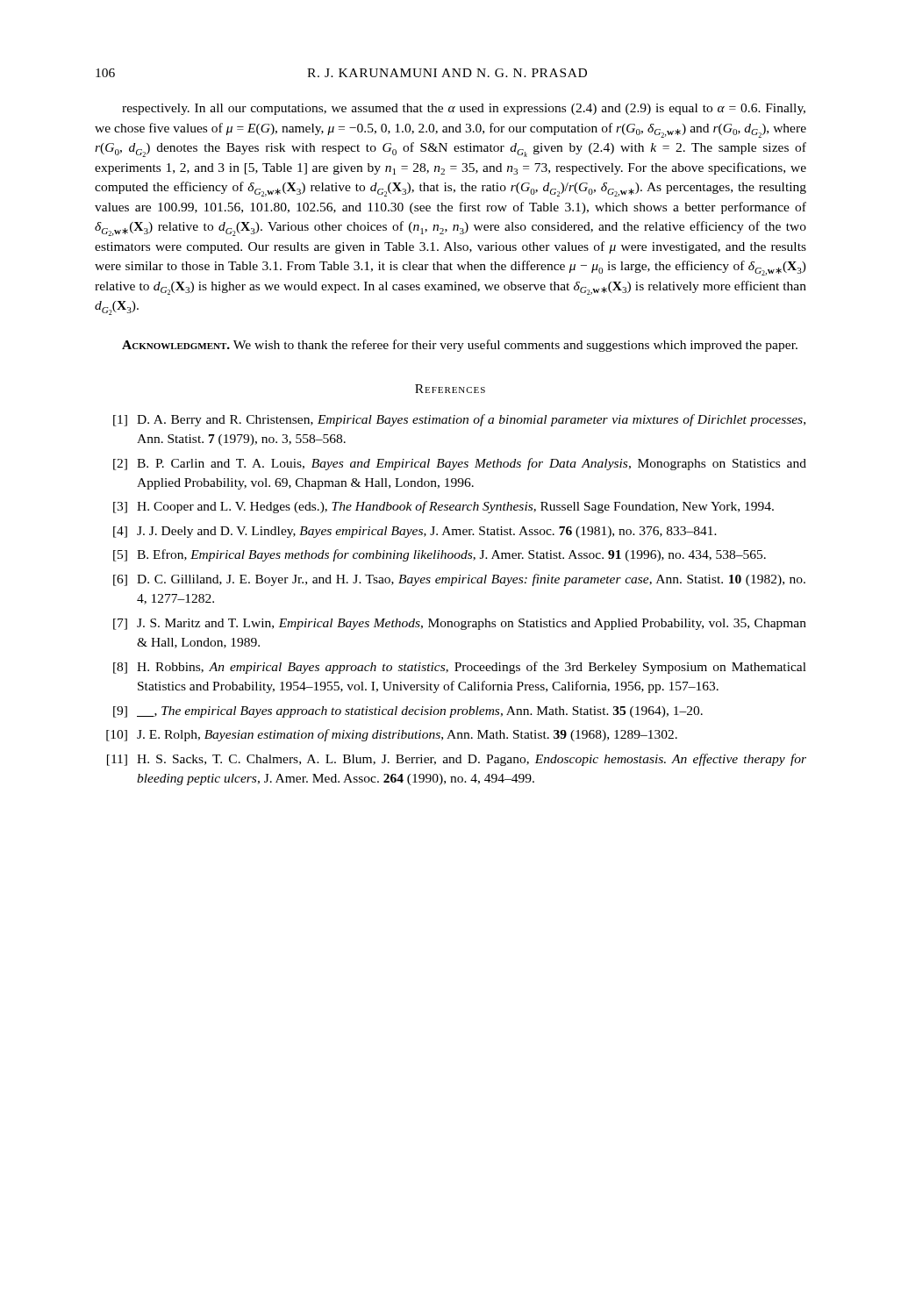Find the region starting "[2] B. P. Carlin and T."

pos(450,473)
